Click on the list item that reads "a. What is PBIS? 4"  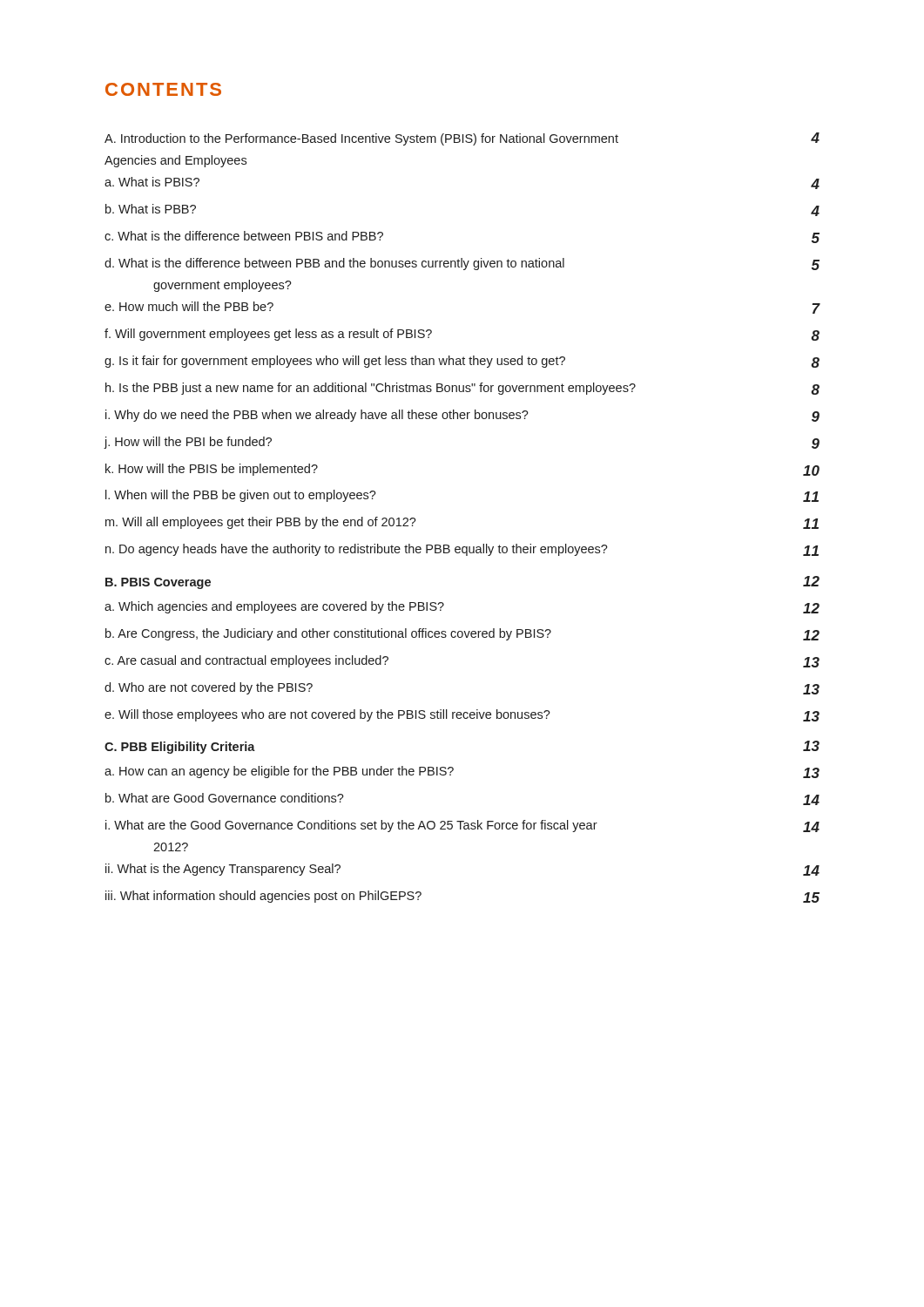coord(153,183)
